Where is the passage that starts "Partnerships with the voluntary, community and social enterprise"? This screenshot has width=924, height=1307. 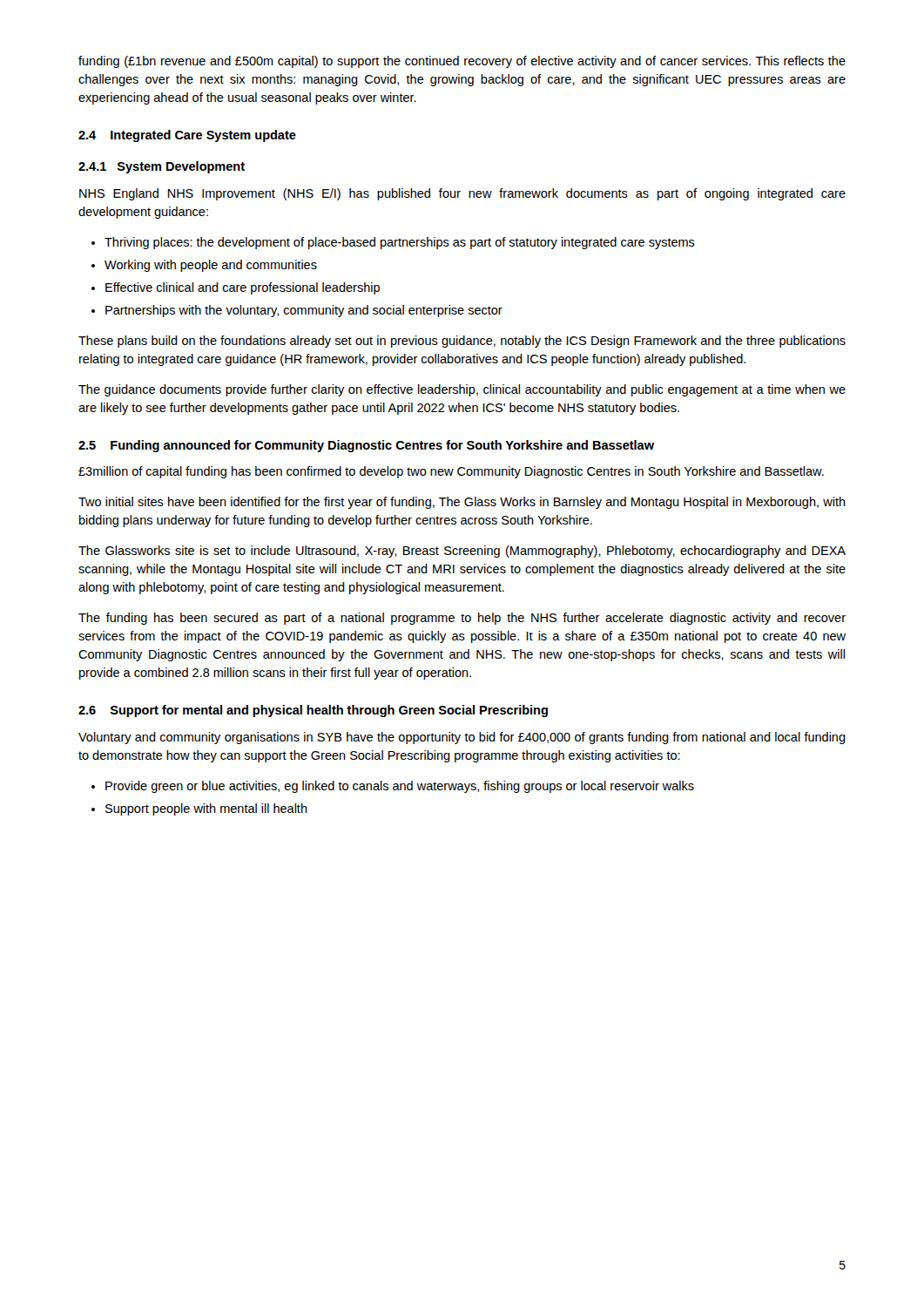[303, 310]
